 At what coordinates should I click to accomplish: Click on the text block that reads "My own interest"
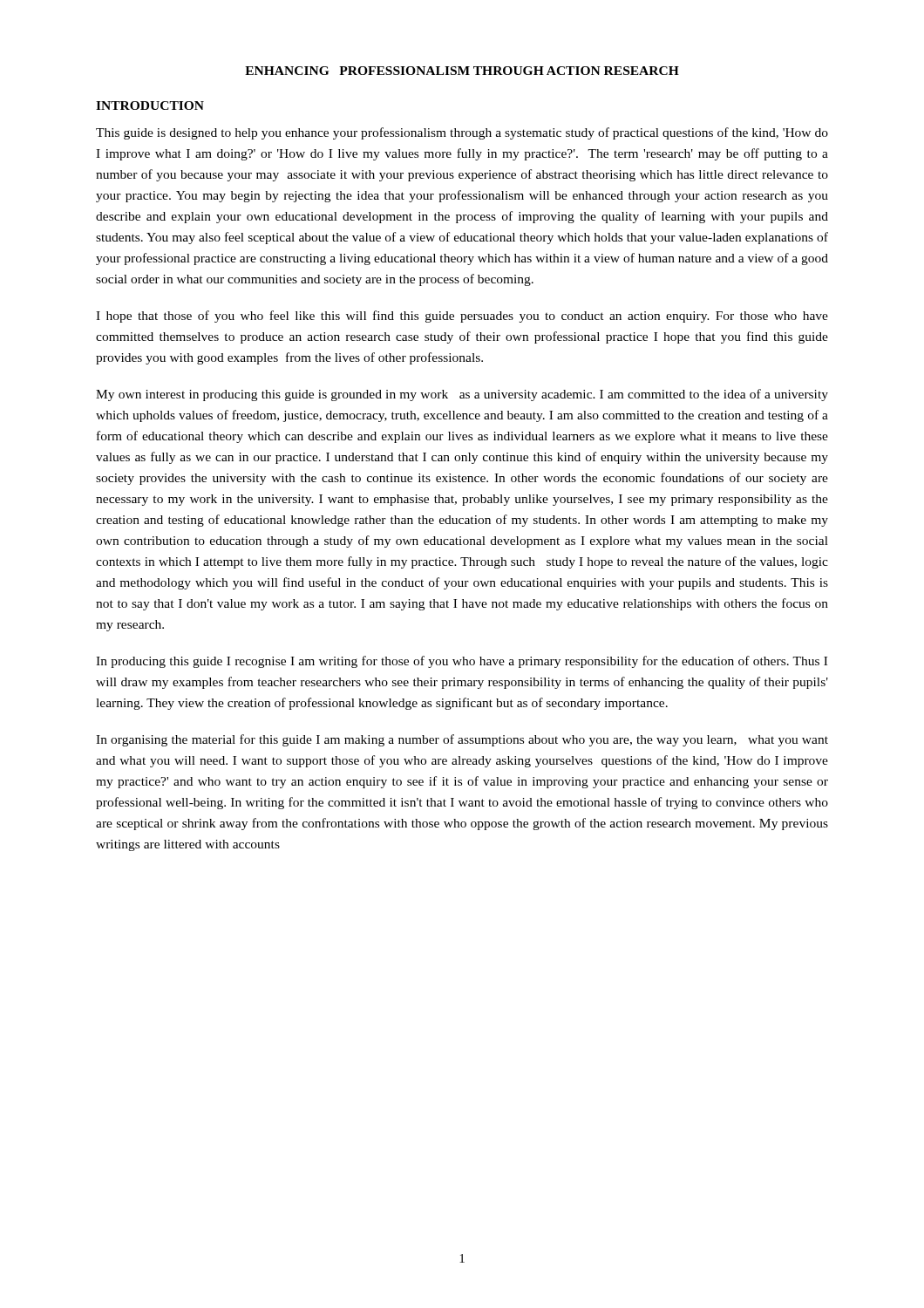(x=462, y=509)
